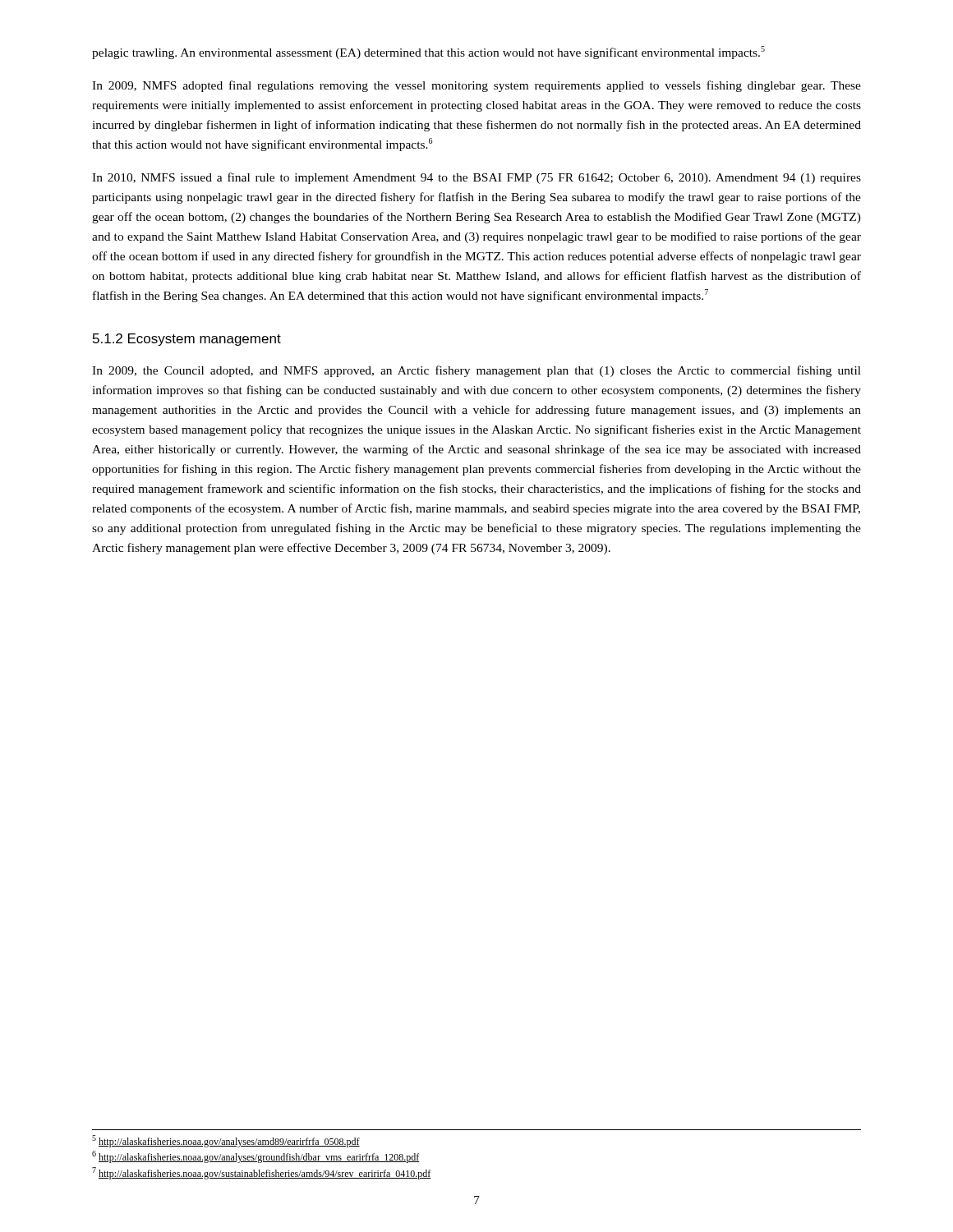Locate the text block containing "In 2009, the Council adopted, and NMFS approved,"

[476, 459]
